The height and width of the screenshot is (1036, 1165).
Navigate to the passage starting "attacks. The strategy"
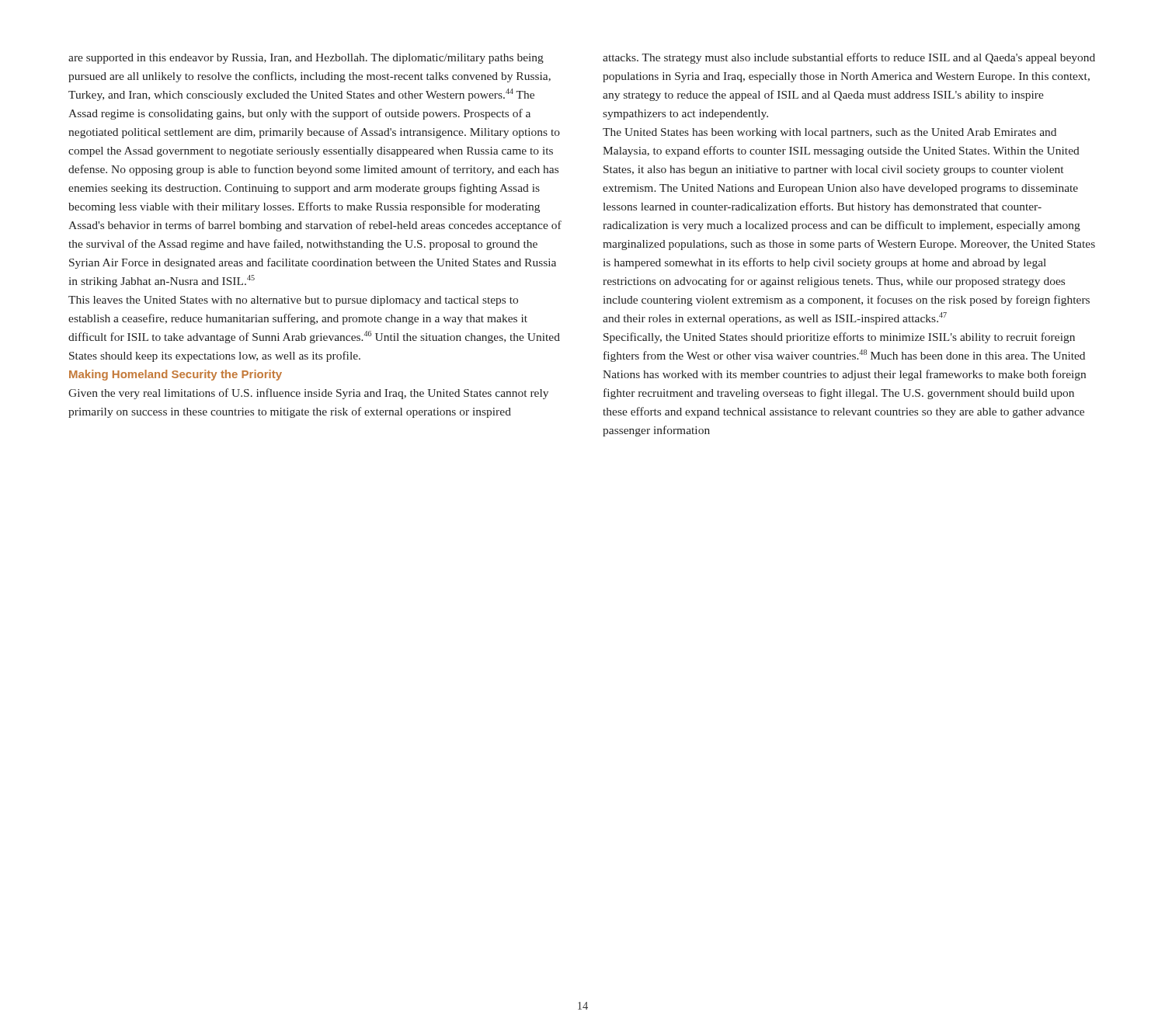tap(850, 85)
